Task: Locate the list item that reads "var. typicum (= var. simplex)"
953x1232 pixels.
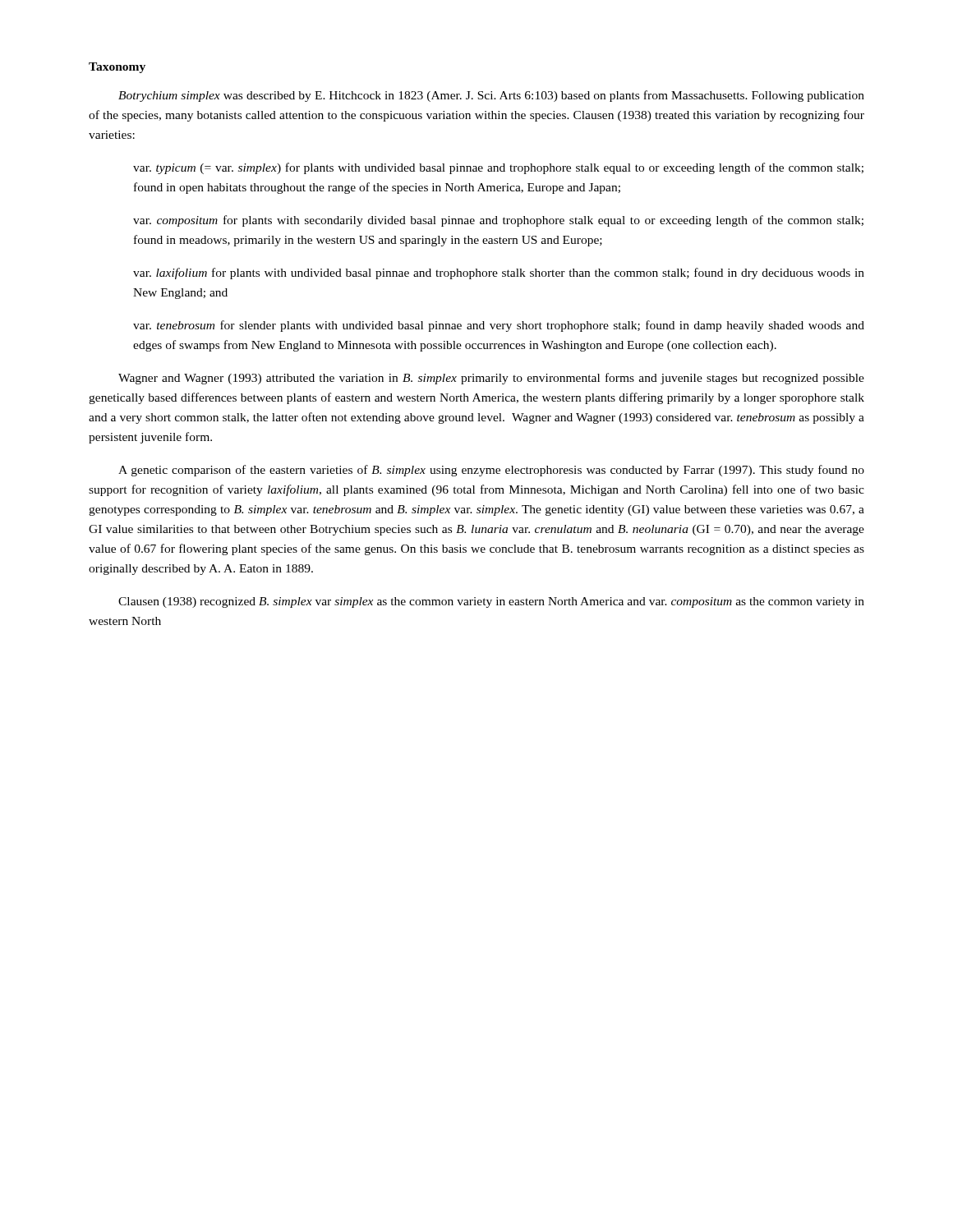Action: [x=499, y=177]
